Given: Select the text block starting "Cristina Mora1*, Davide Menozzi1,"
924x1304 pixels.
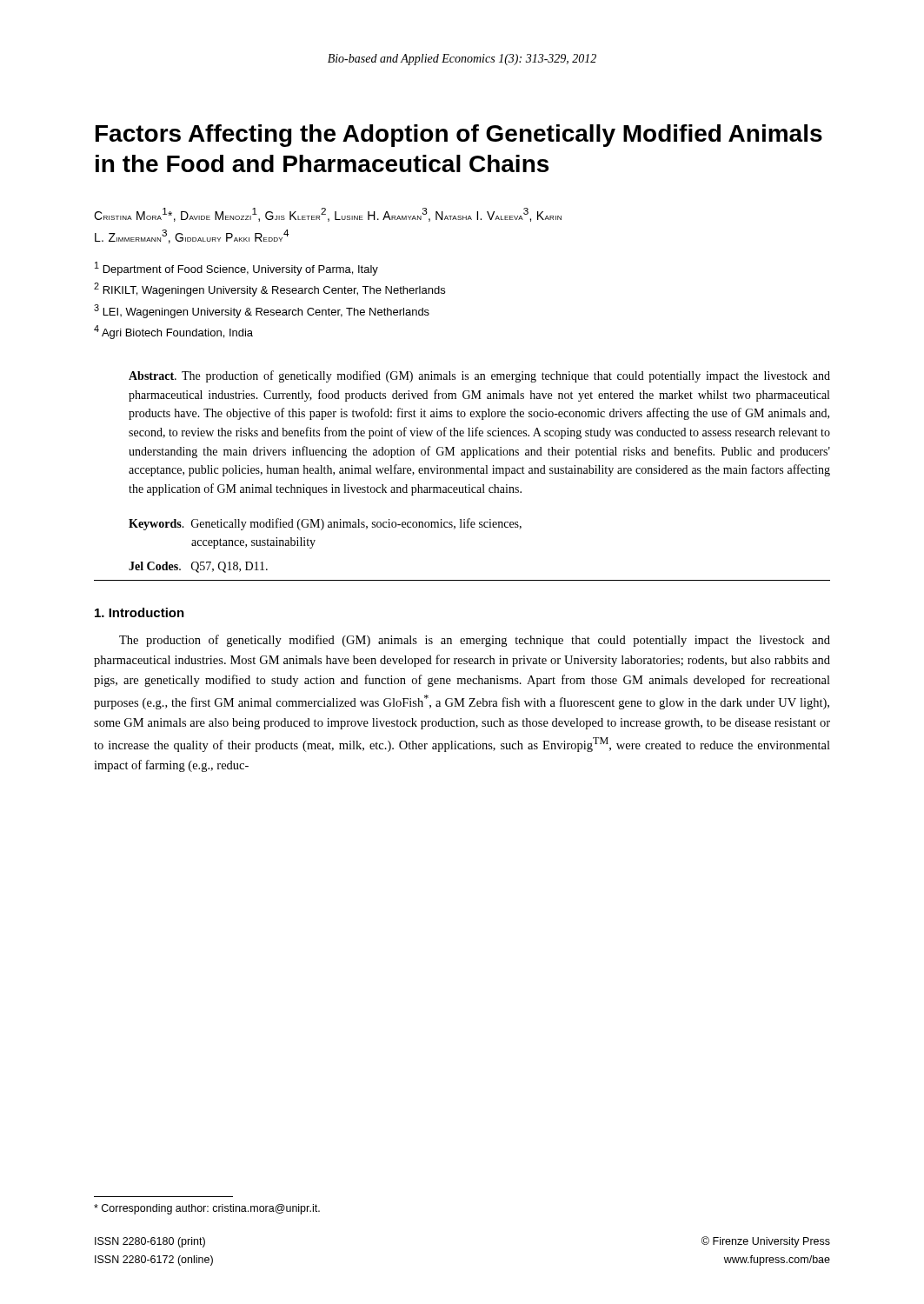Looking at the screenshot, I should 328,224.
